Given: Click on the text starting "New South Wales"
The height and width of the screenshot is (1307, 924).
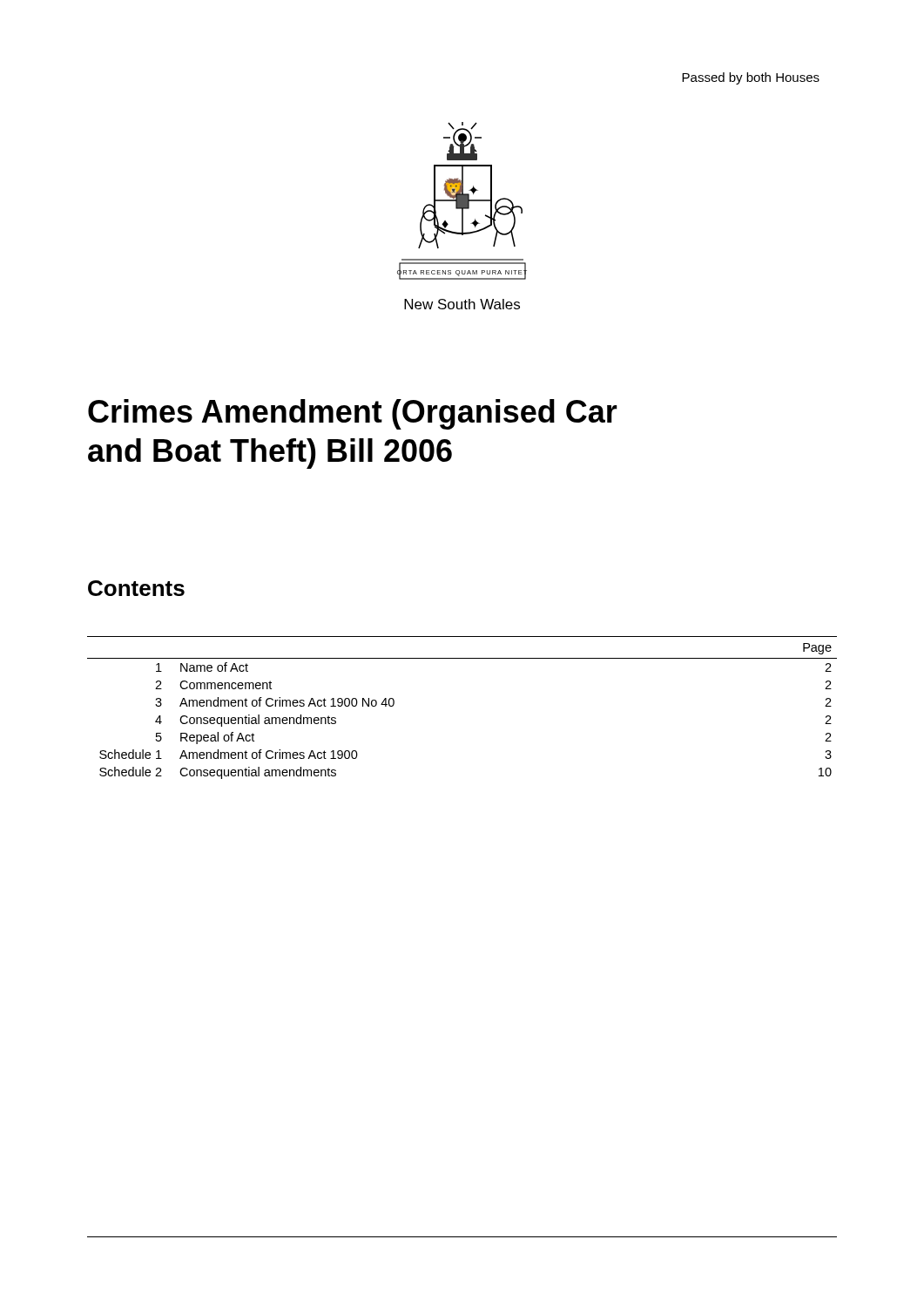Looking at the screenshot, I should point(462,305).
